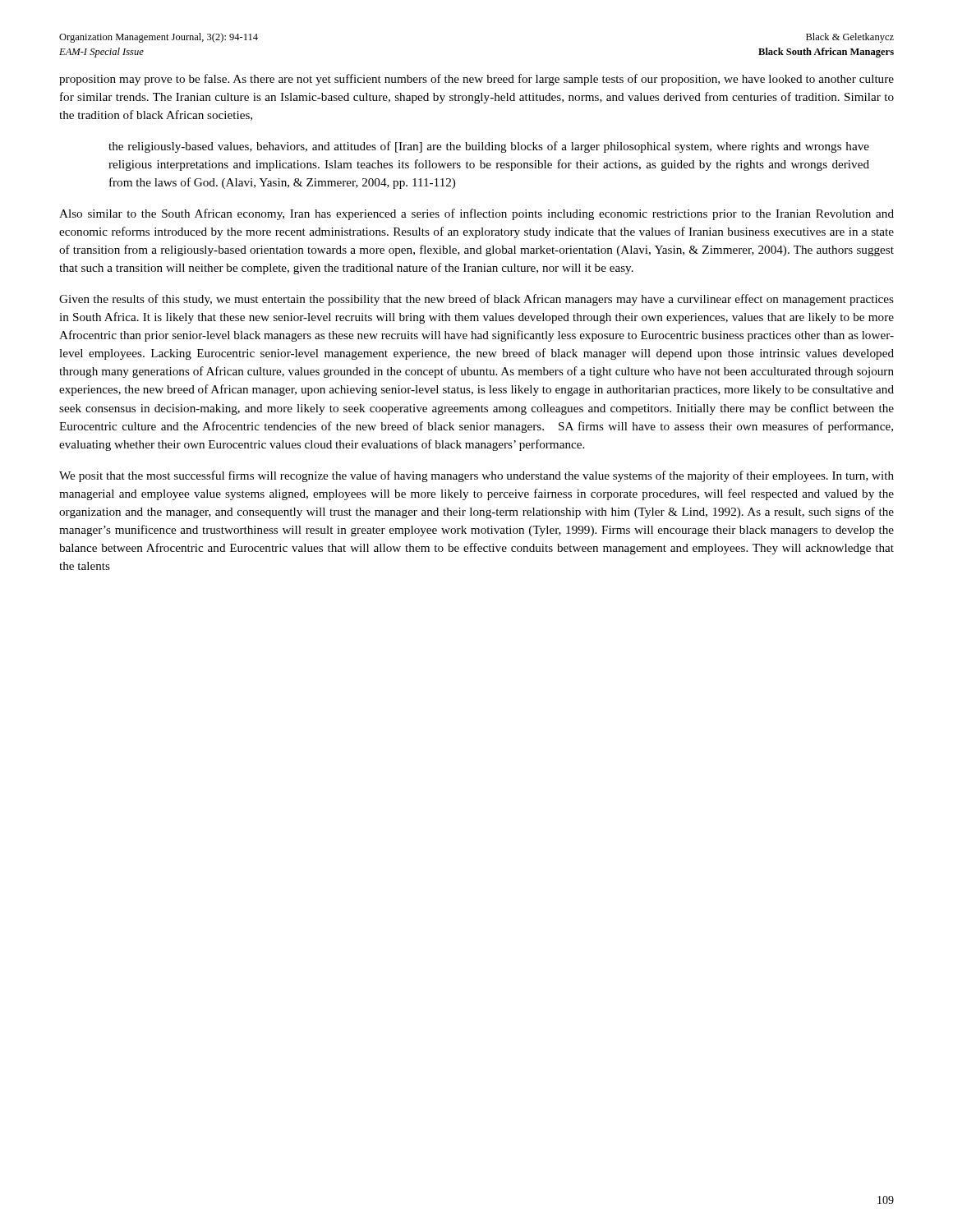Locate the text starting "the religiously-based values, behaviors,"
The height and width of the screenshot is (1232, 953).
pyautogui.click(x=489, y=164)
